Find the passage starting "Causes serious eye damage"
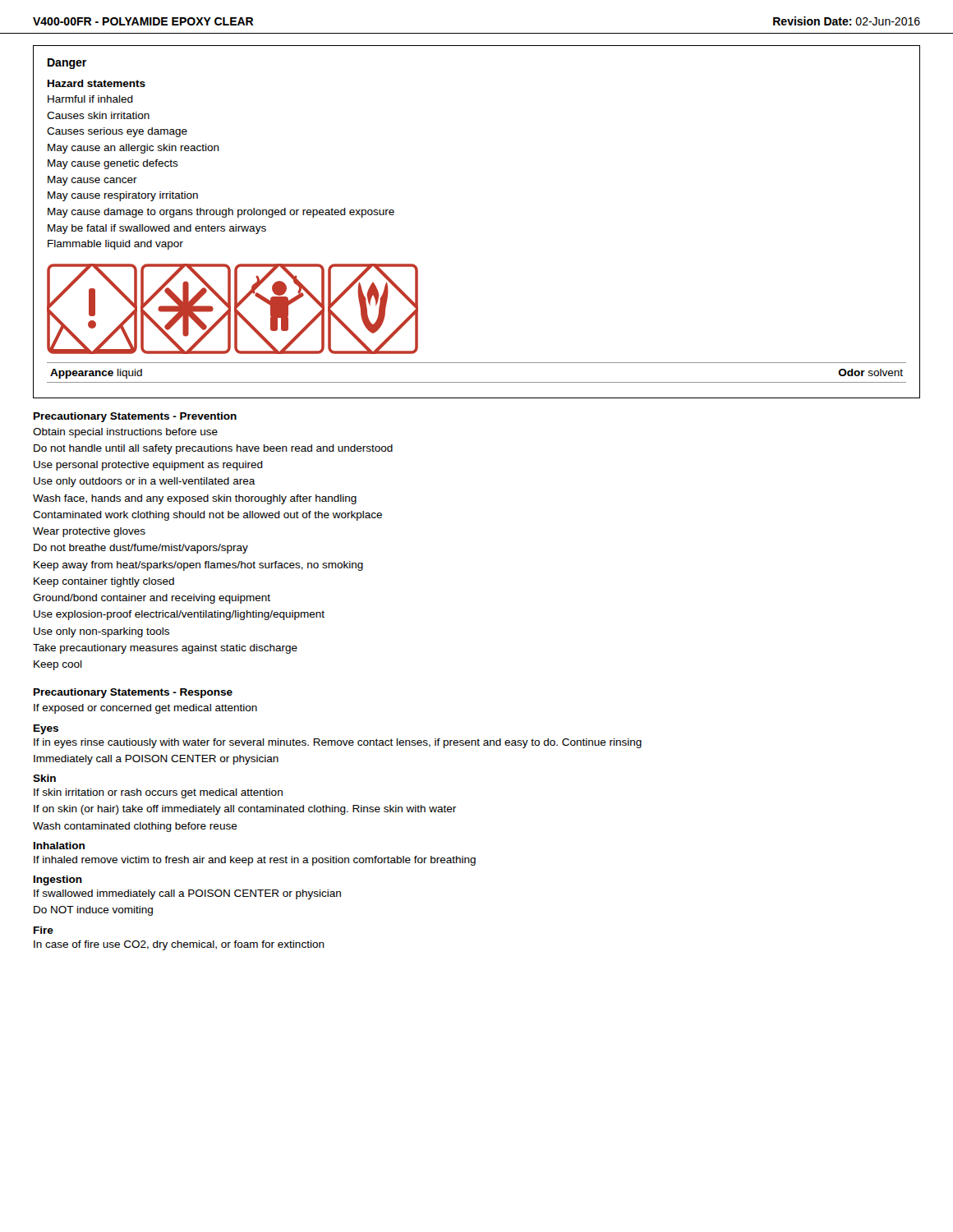This screenshot has height=1232, width=953. [117, 131]
